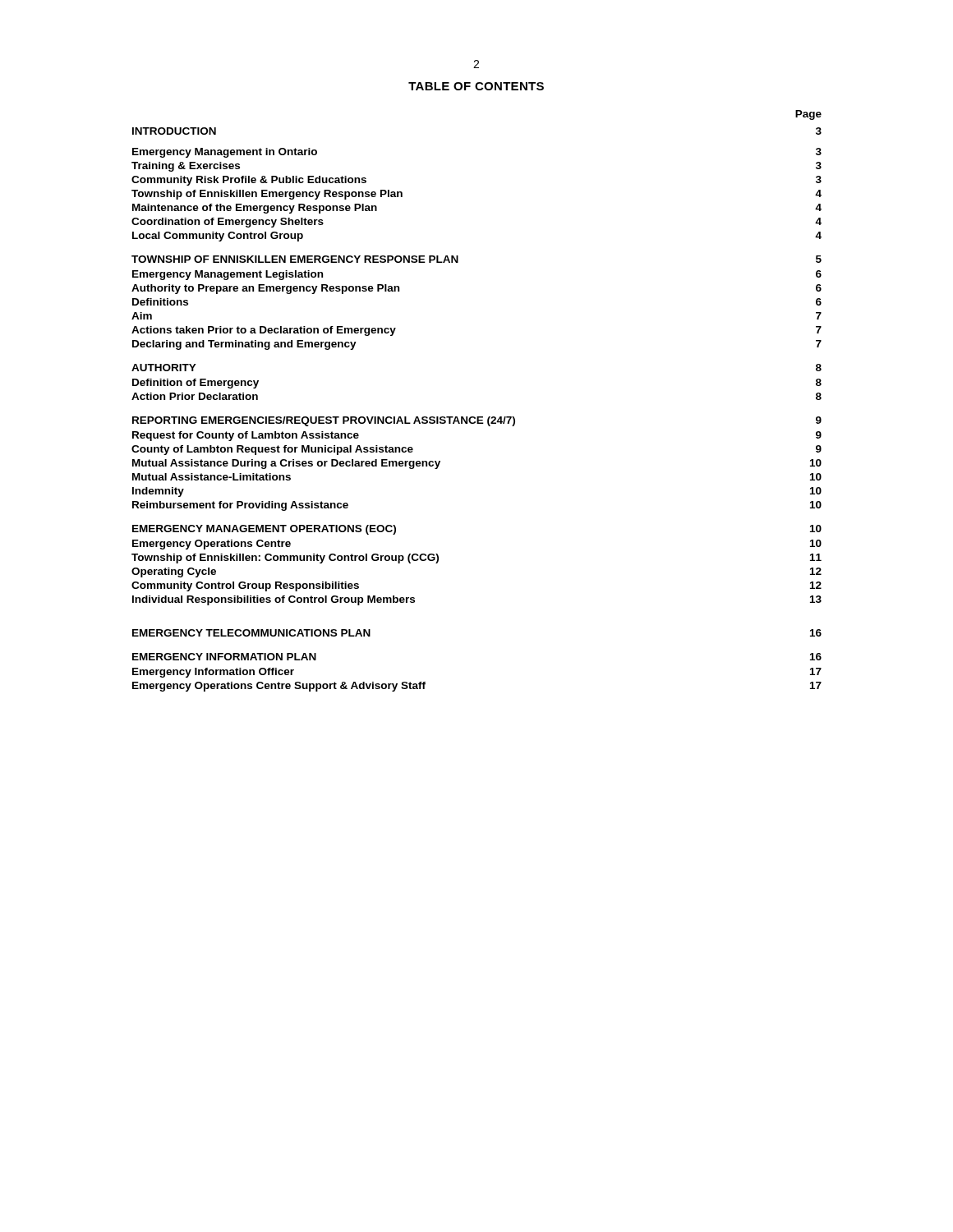Locate the list item that says "Operating Cycle 12"

(x=175, y=571)
